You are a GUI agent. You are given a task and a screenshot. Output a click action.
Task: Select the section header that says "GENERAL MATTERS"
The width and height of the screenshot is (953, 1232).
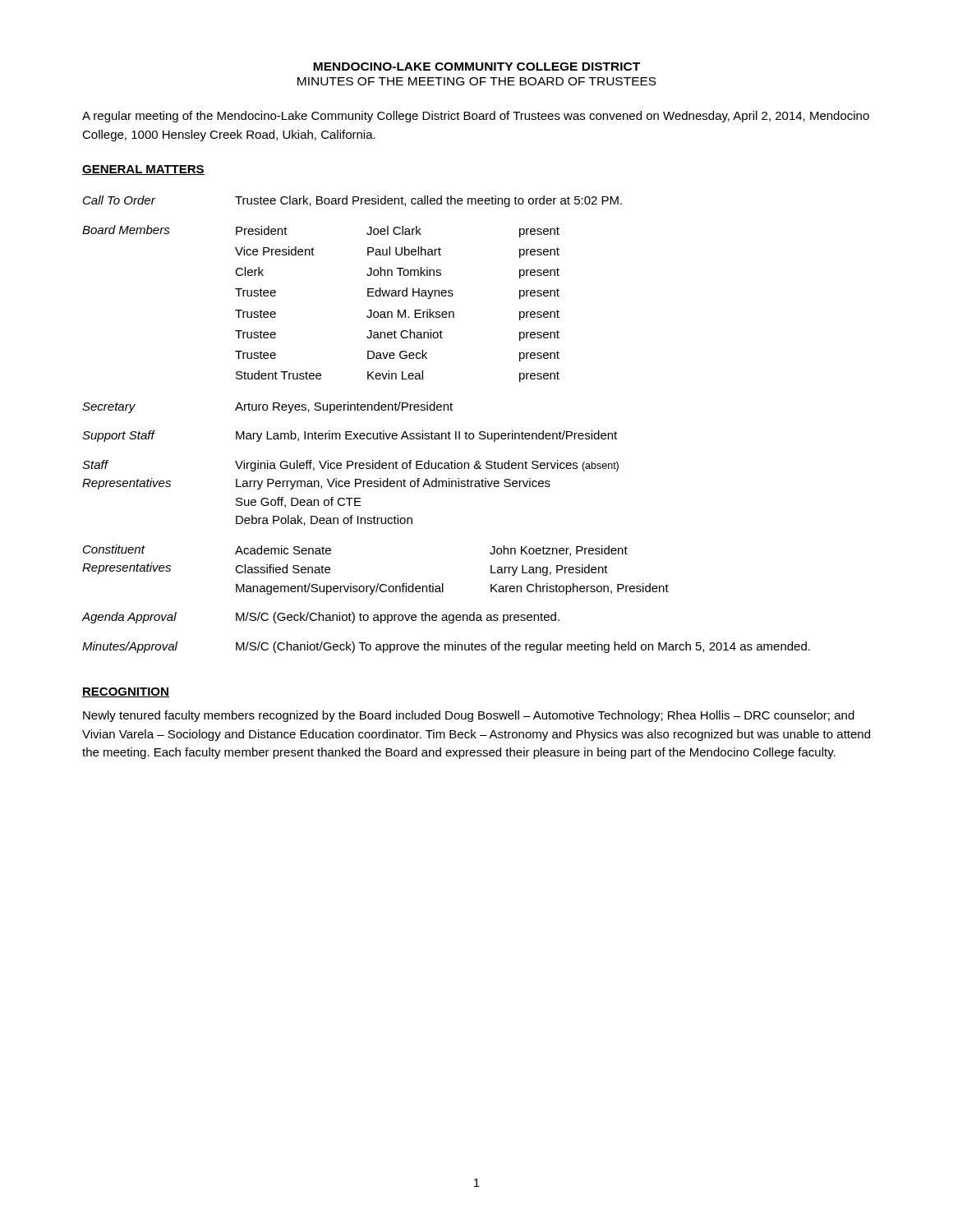143,169
